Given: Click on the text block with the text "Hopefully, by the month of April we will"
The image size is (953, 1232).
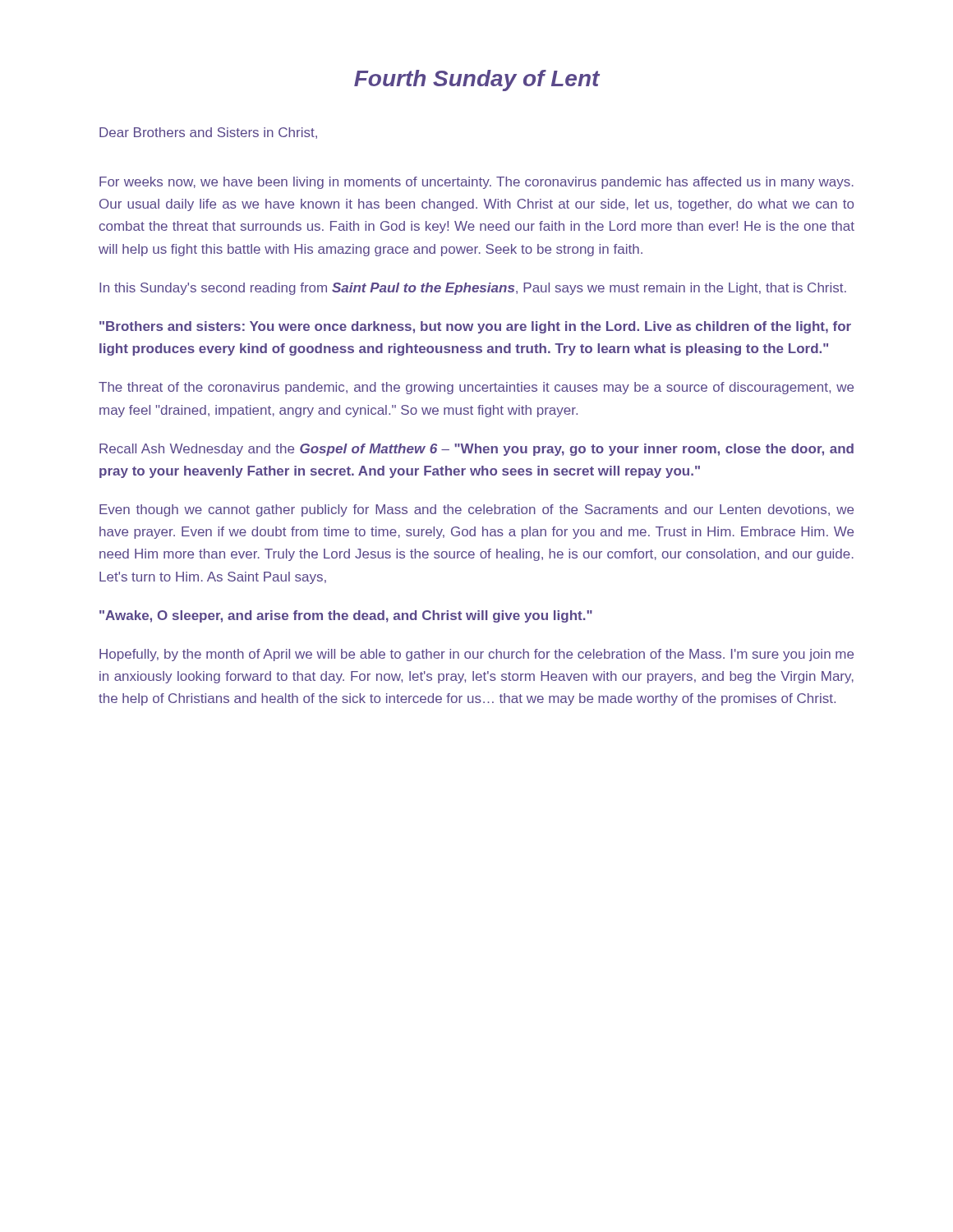Looking at the screenshot, I should (x=476, y=677).
